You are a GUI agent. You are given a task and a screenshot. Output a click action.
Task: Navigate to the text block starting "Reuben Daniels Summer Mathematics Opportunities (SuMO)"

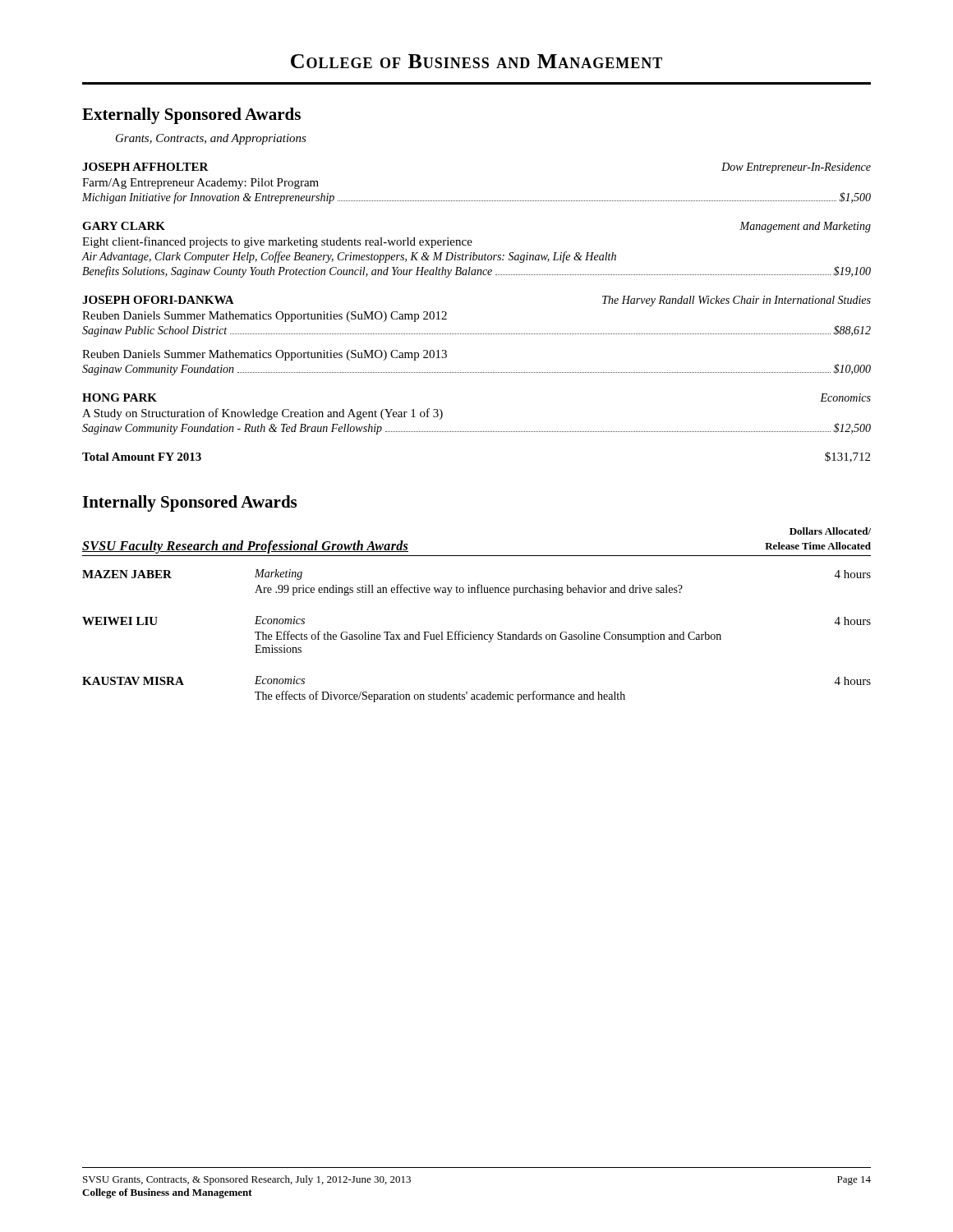[x=476, y=362]
